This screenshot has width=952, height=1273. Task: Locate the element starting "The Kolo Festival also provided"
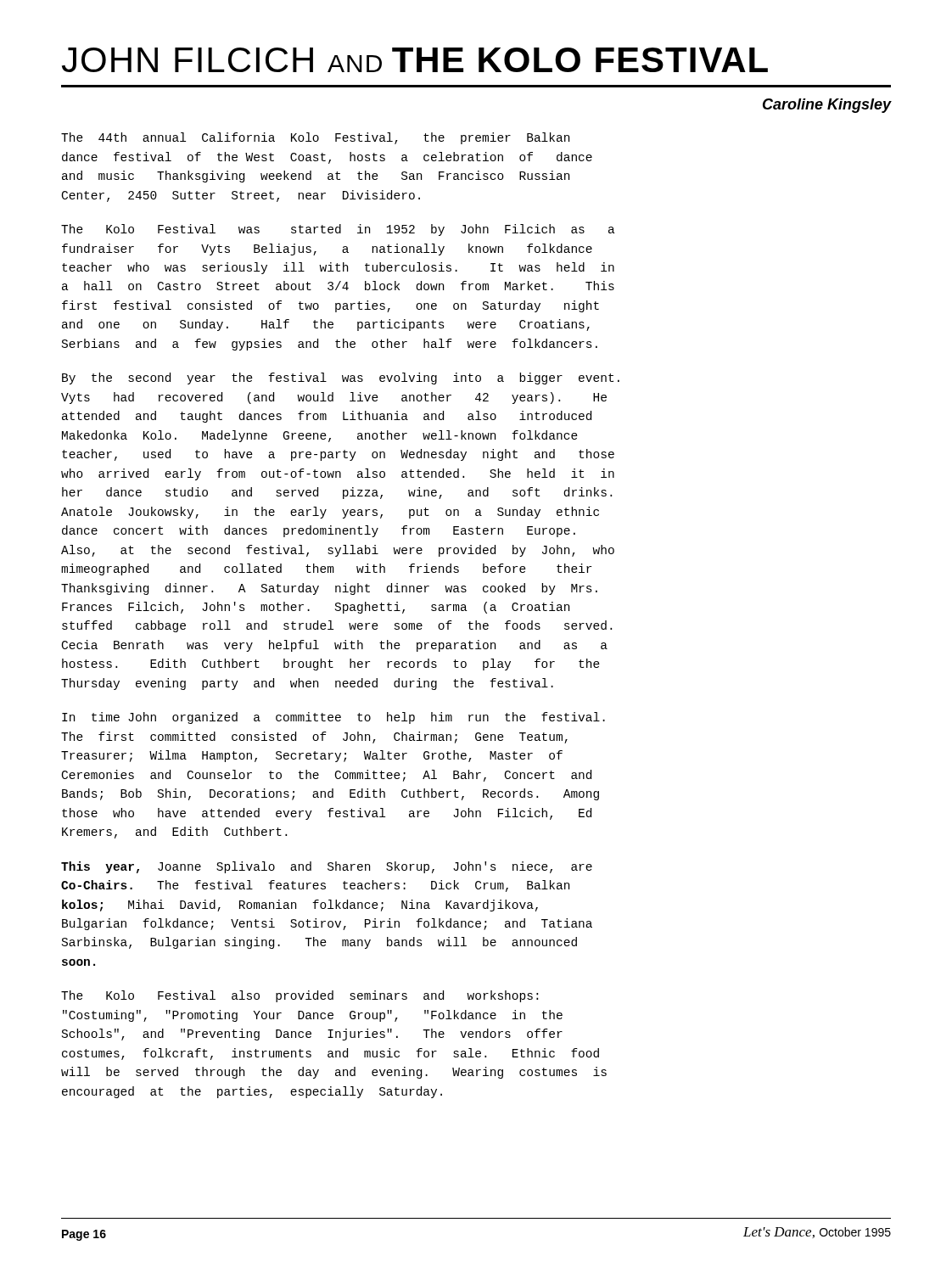click(334, 1044)
